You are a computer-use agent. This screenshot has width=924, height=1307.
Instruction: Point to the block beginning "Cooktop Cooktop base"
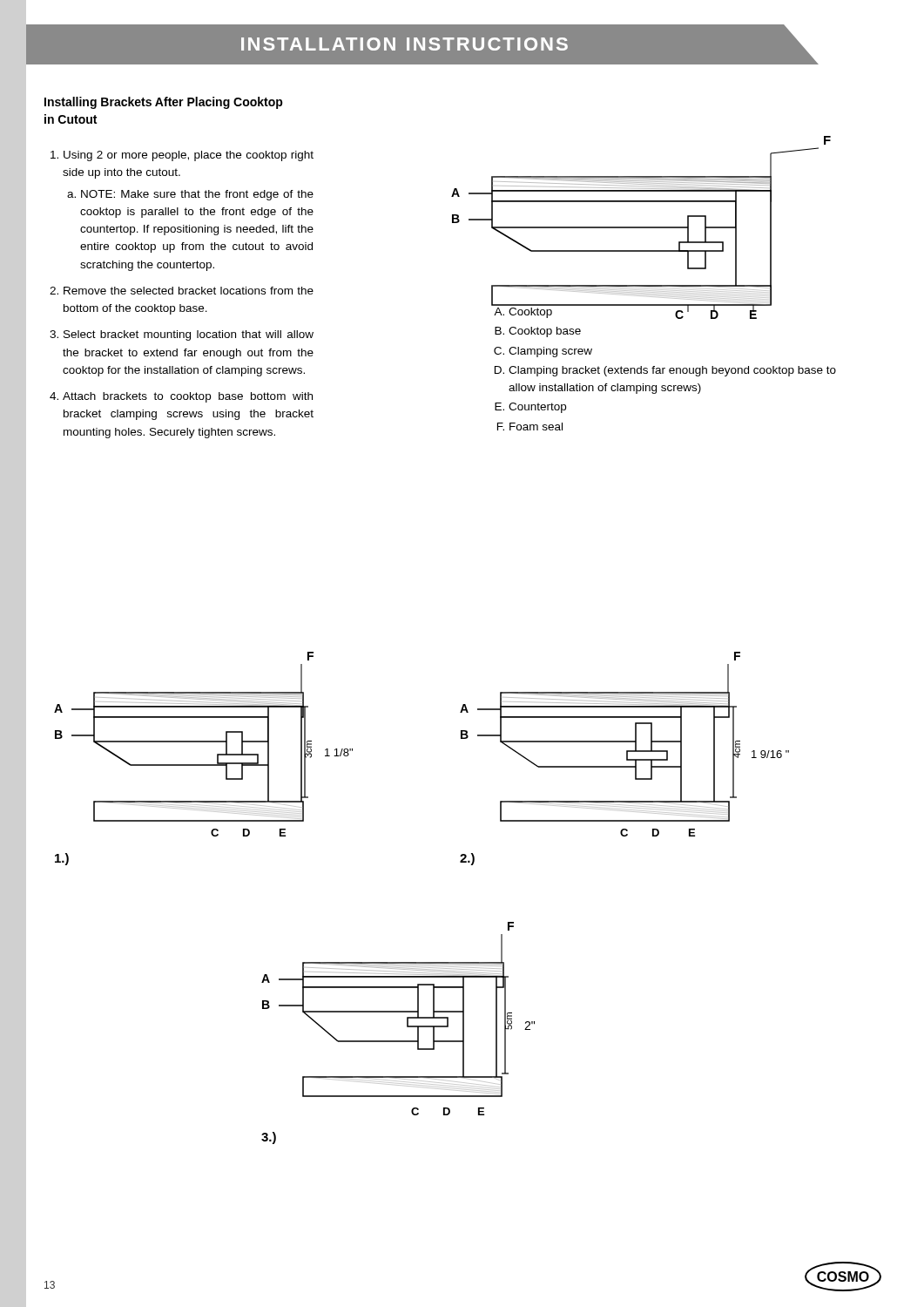tap(666, 369)
